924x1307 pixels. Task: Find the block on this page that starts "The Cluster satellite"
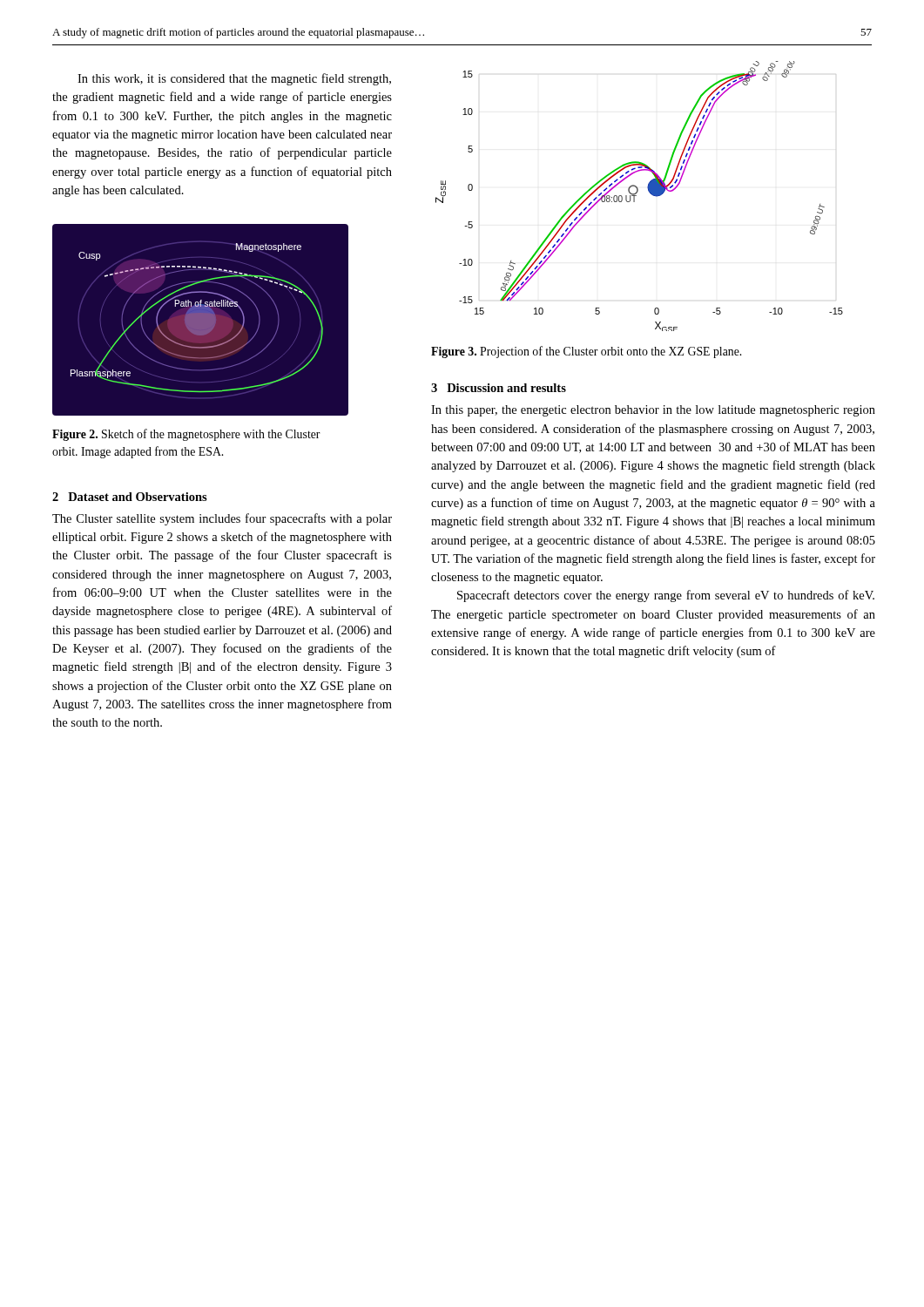click(222, 621)
